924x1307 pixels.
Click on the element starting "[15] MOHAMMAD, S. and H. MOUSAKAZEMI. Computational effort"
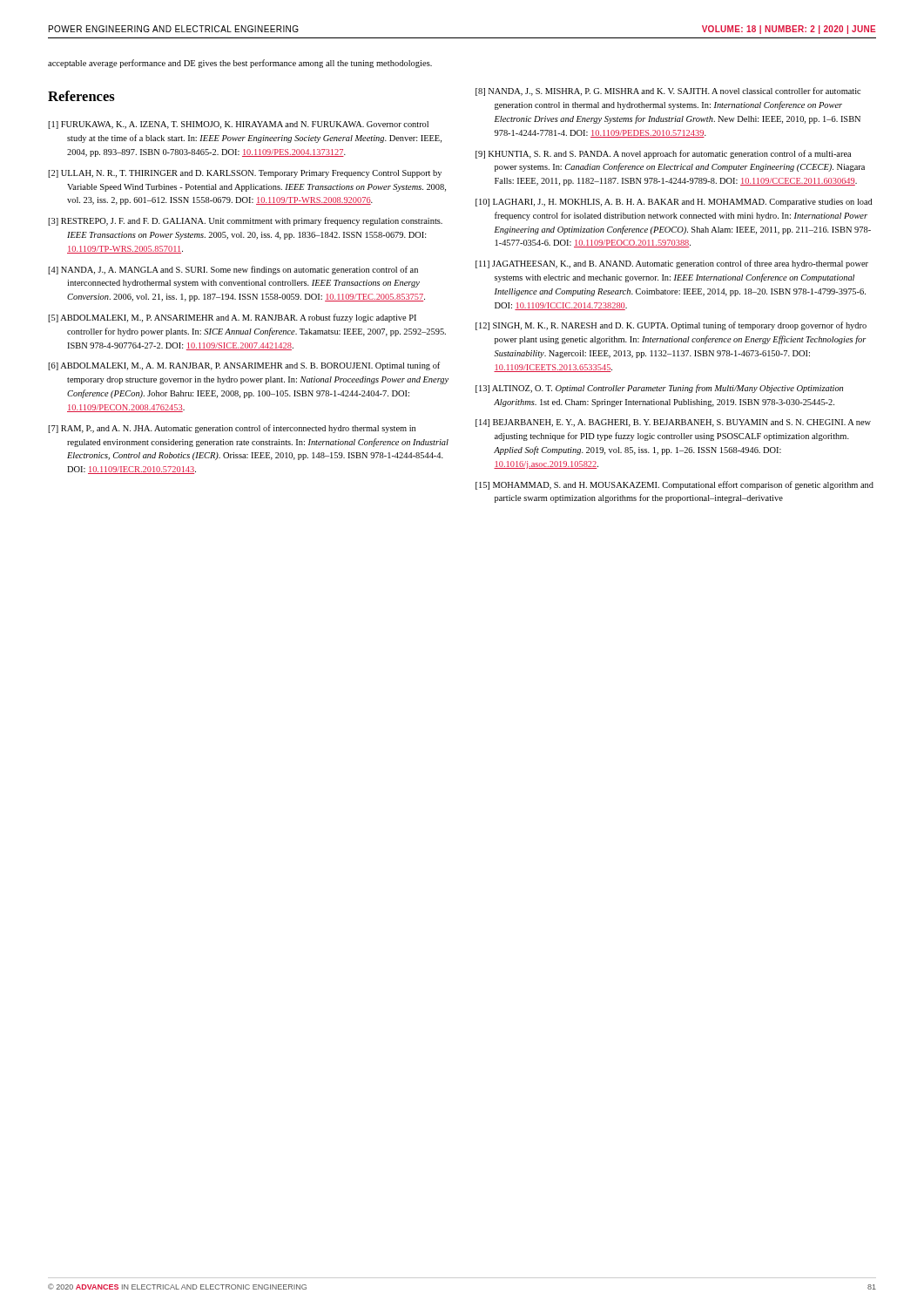(x=674, y=491)
